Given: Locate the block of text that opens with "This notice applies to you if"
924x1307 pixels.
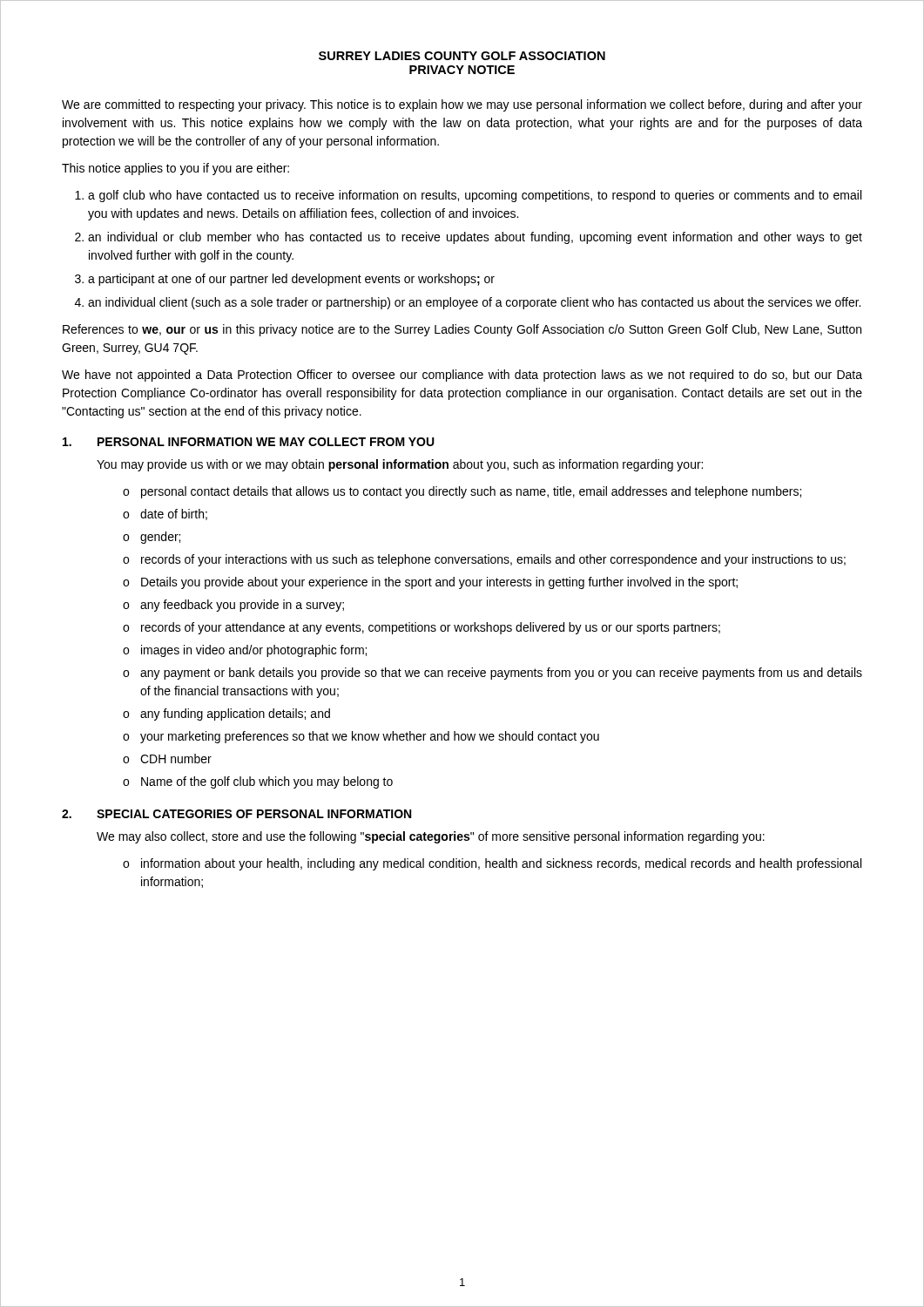Looking at the screenshot, I should point(175,169).
